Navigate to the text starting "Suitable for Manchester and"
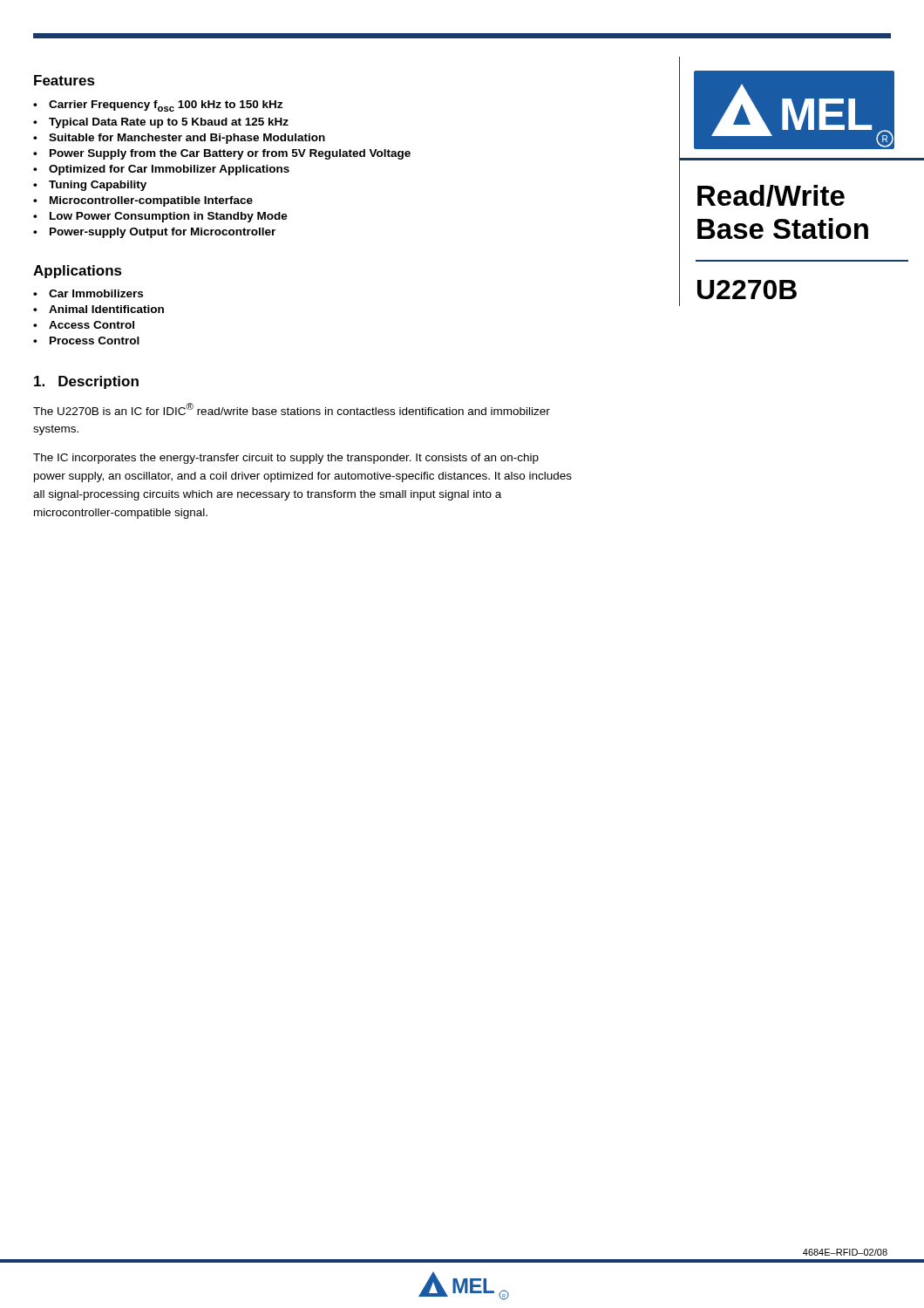The image size is (924, 1308). point(187,137)
